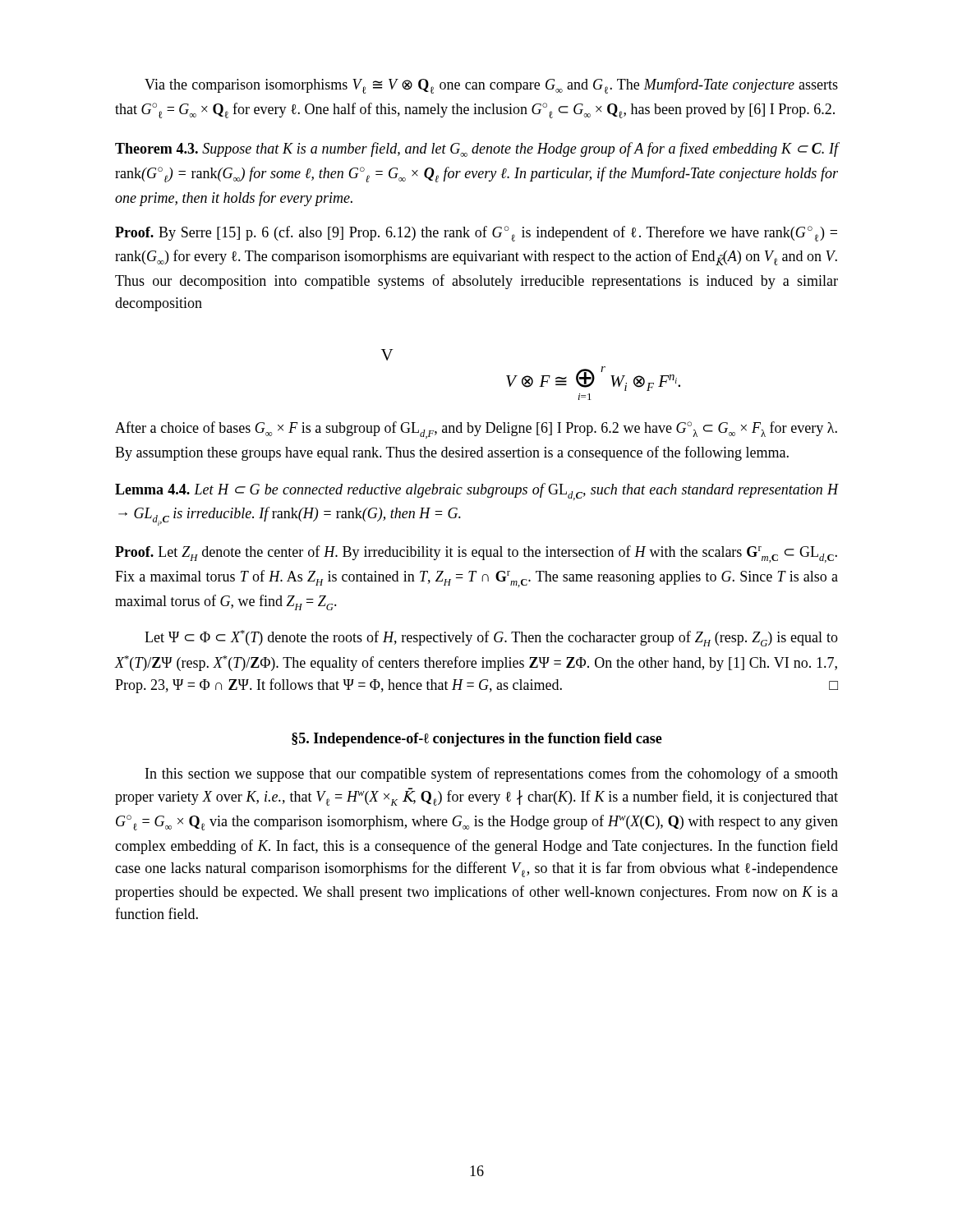Point to the region starting "Proof. By Serre [15] p. 6 (cf. also"

(x=476, y=268)
